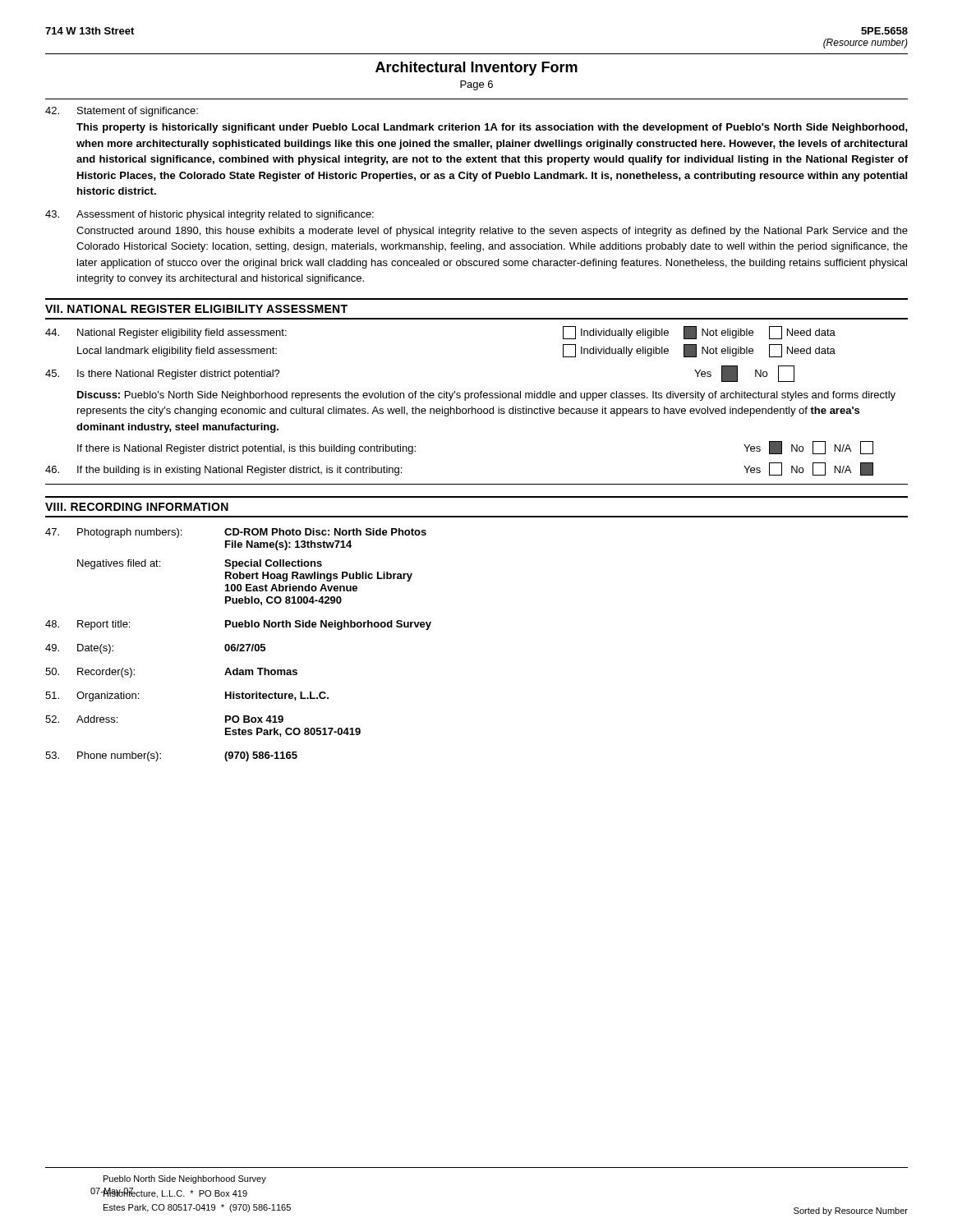Image resolution: width=953 pixels, height=1232 pixels.
Task: Select the text with the text "Organization: Historitecture, L.L.C."
Action: tap(110, 696)
